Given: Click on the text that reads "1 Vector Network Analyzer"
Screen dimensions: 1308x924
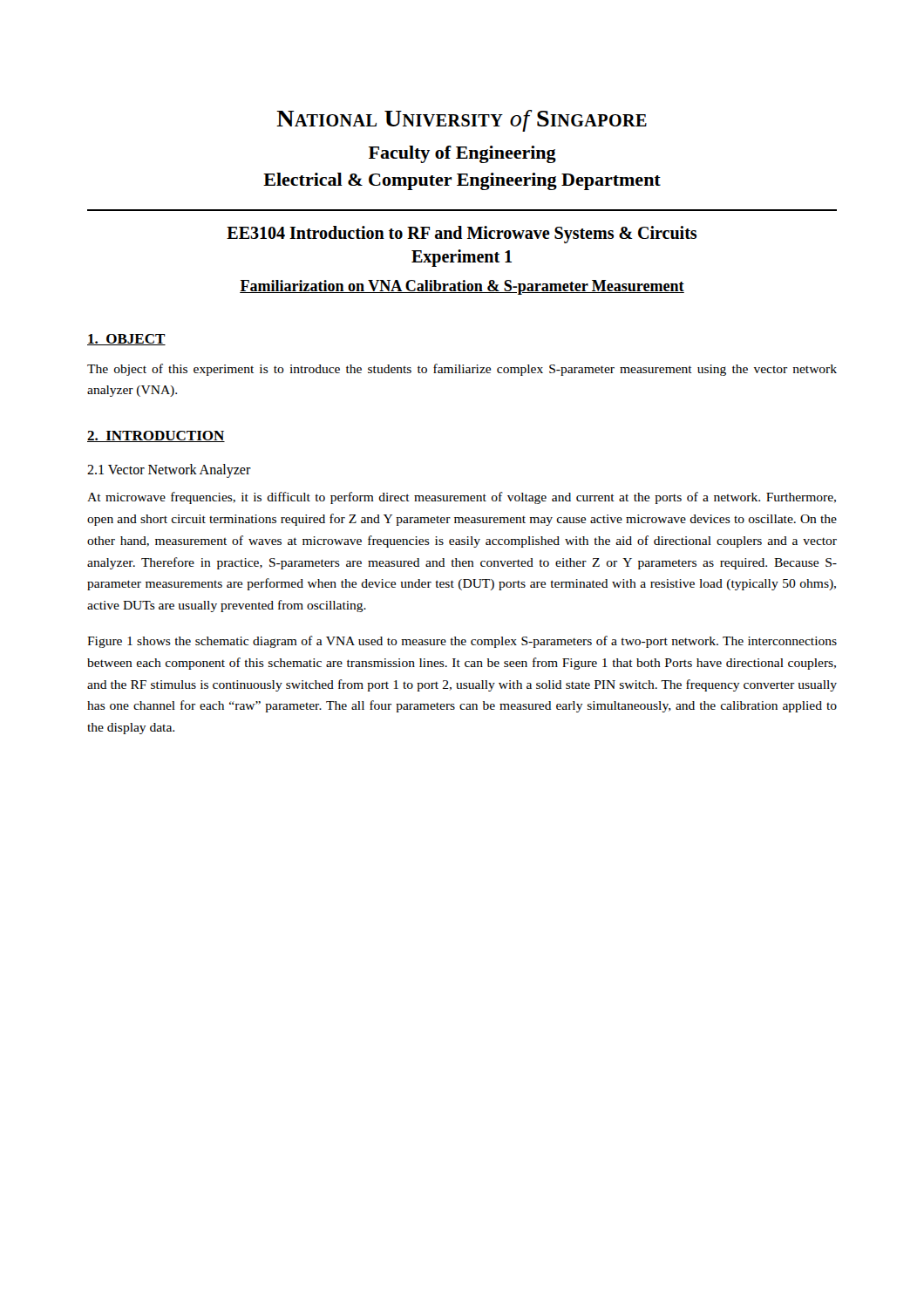Looking at the screenshot, I should (169, 470).
